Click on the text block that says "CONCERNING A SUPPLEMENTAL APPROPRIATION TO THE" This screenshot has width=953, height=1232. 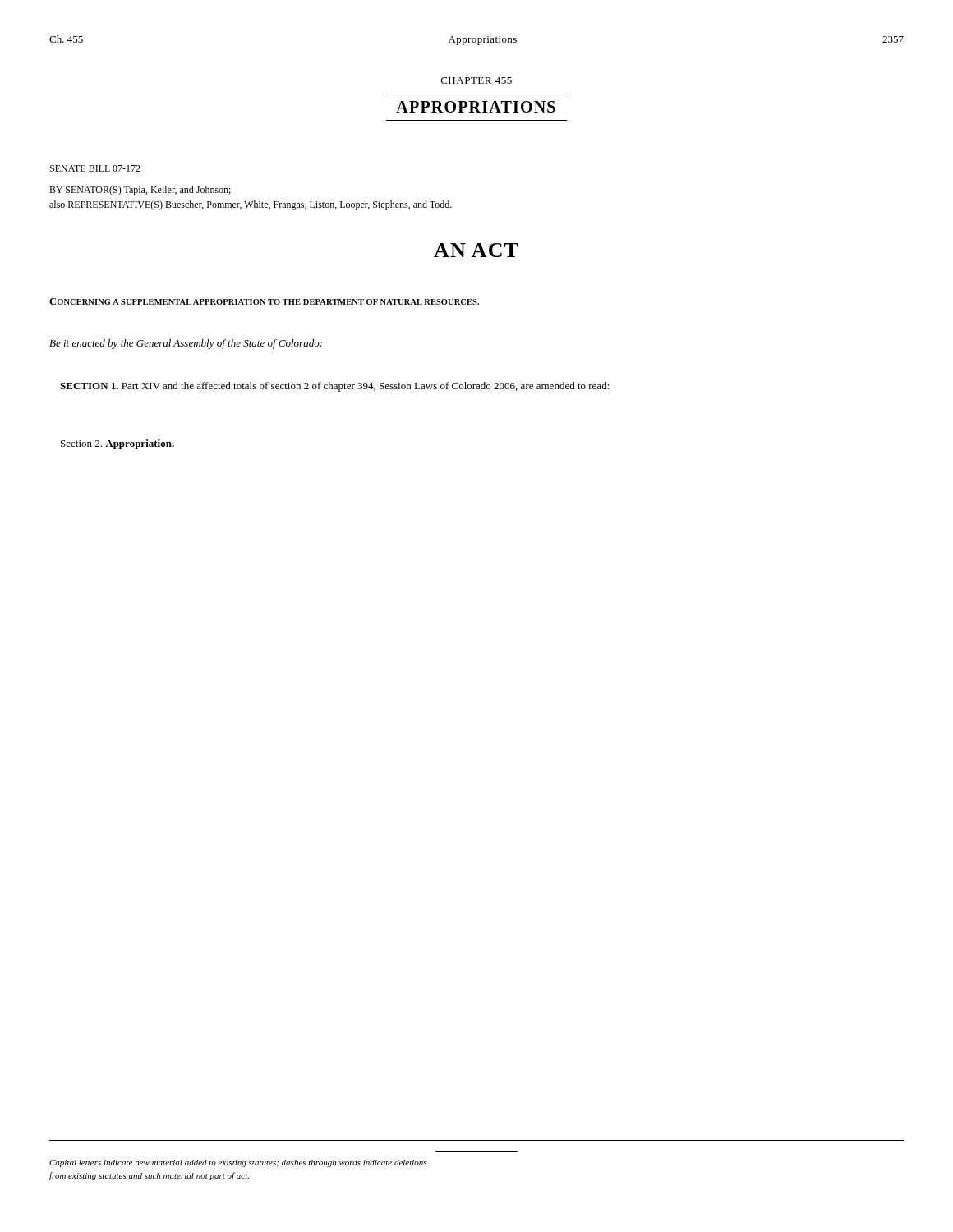264,301
